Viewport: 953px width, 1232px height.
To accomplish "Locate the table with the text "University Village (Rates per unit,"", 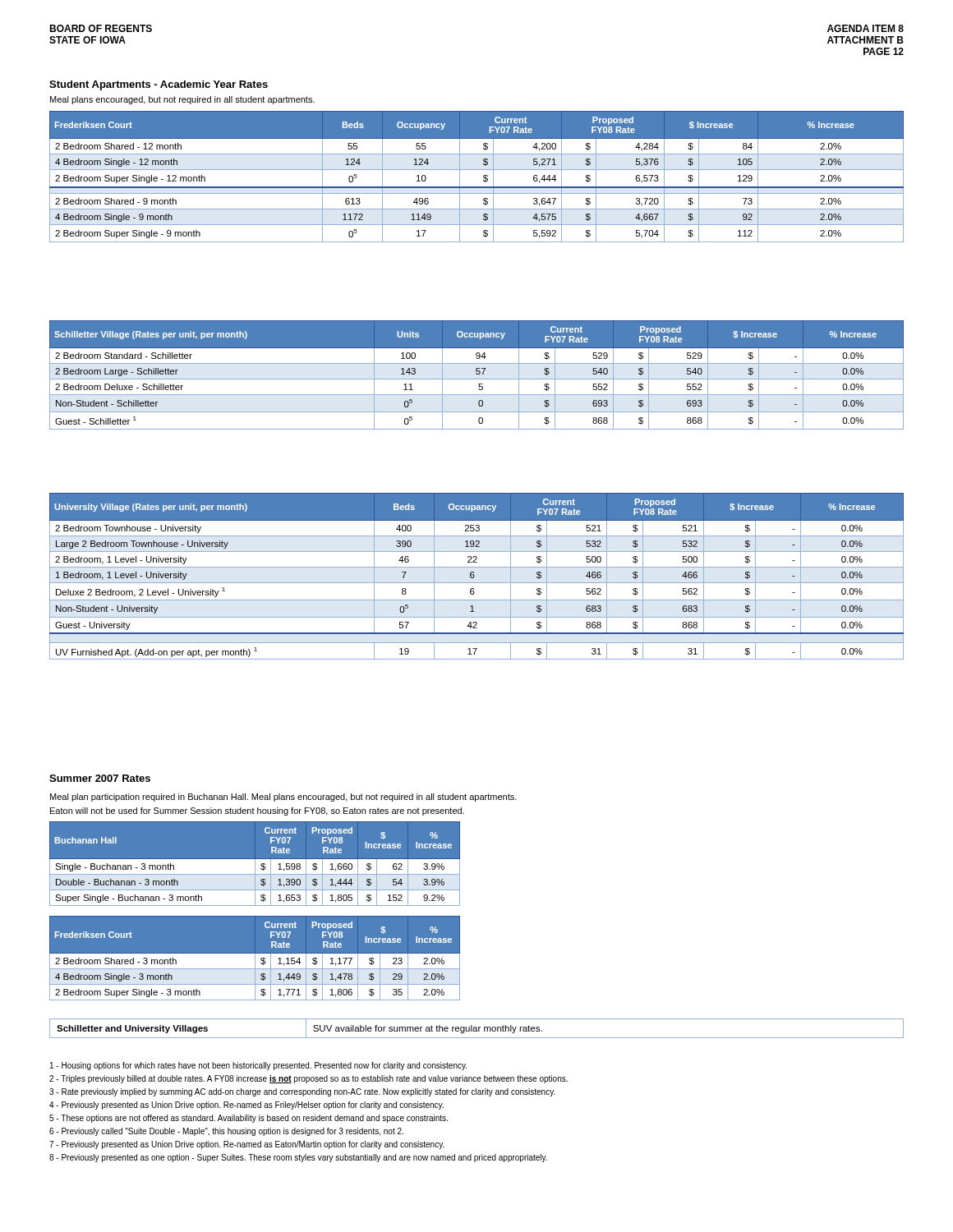I will (x=476, y=576).
